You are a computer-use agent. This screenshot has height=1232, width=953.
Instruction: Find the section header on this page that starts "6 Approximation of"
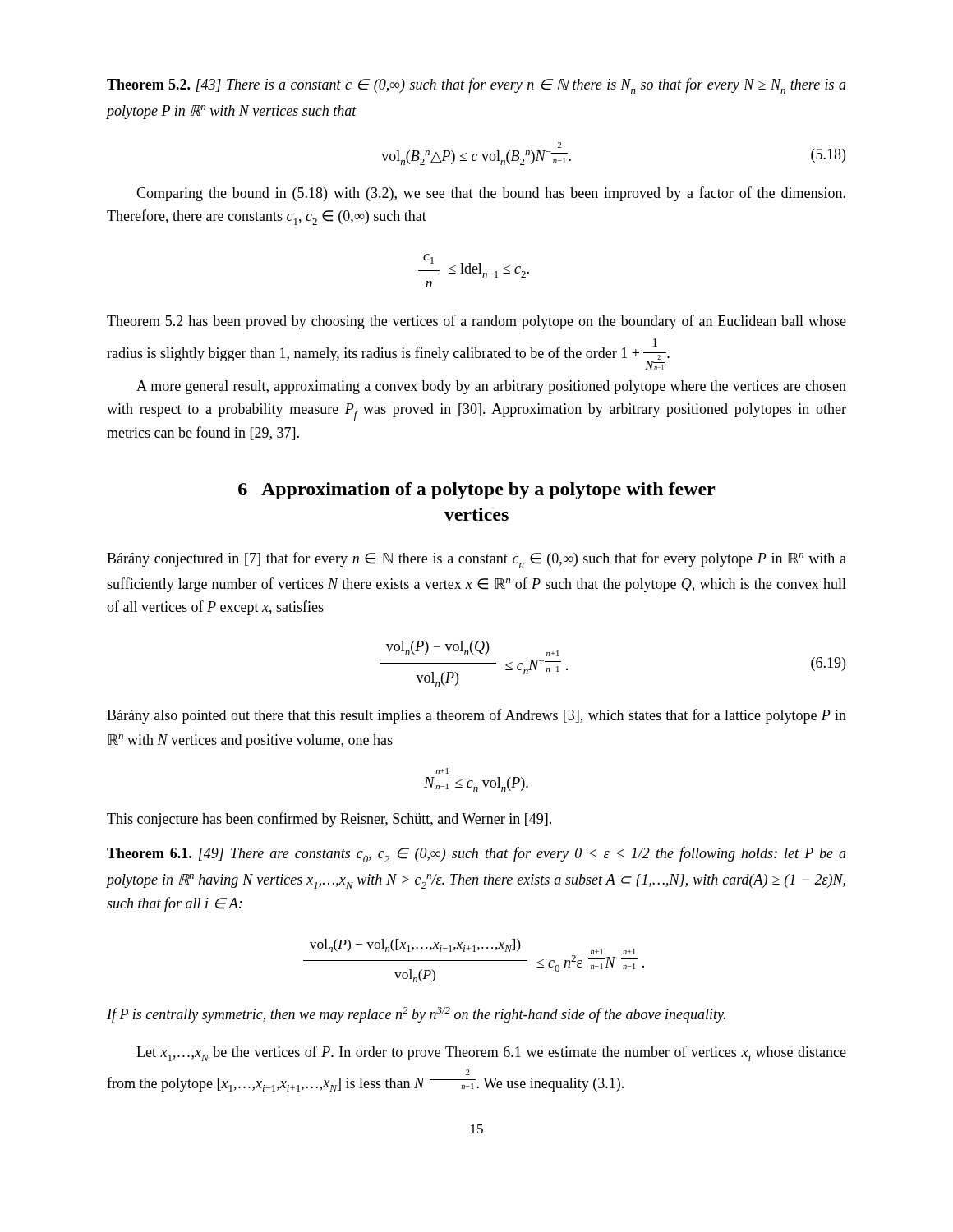476,502
